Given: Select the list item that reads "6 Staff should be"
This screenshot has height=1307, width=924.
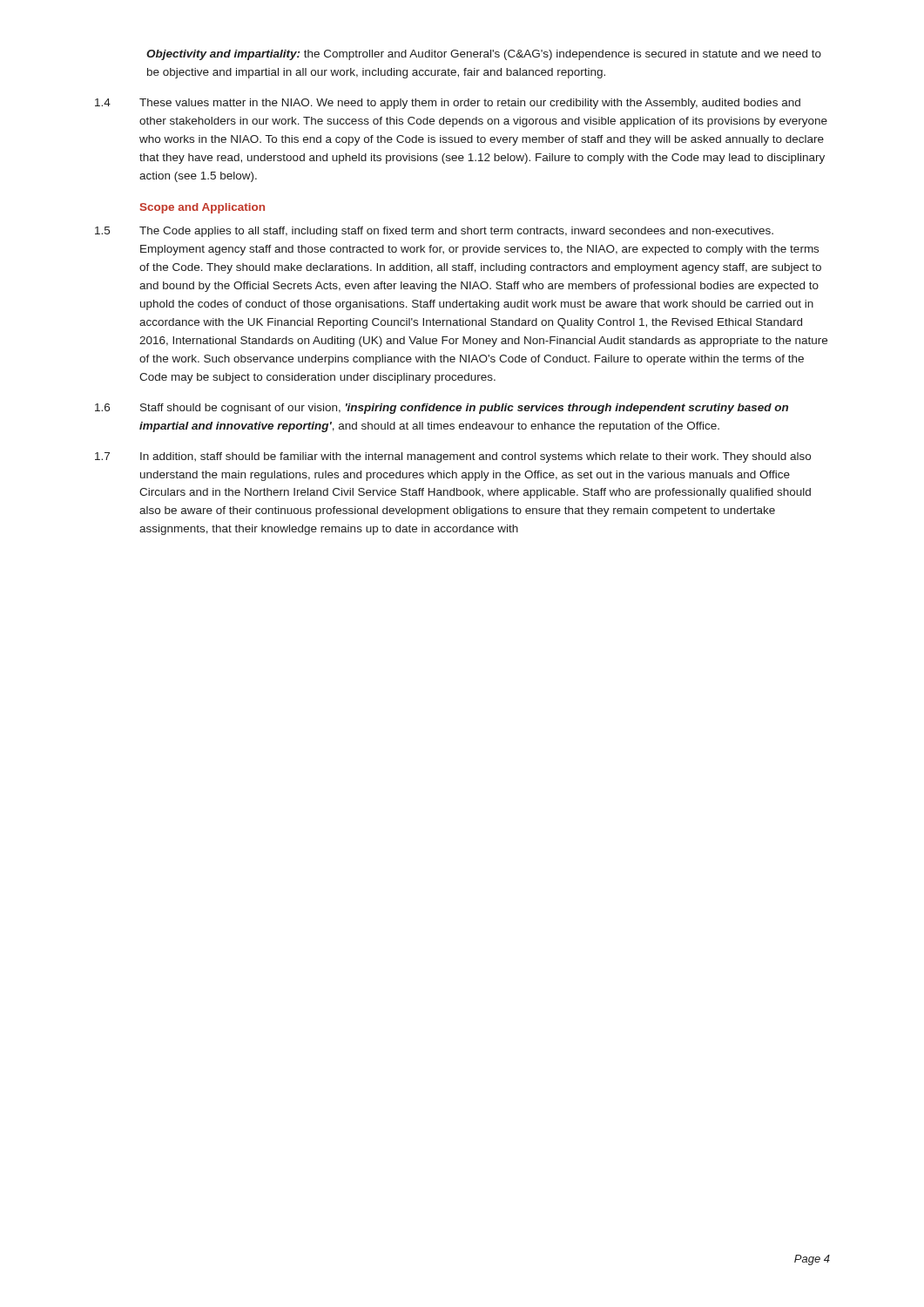Looking at the screenshot, I should click(x=462, y=417).
